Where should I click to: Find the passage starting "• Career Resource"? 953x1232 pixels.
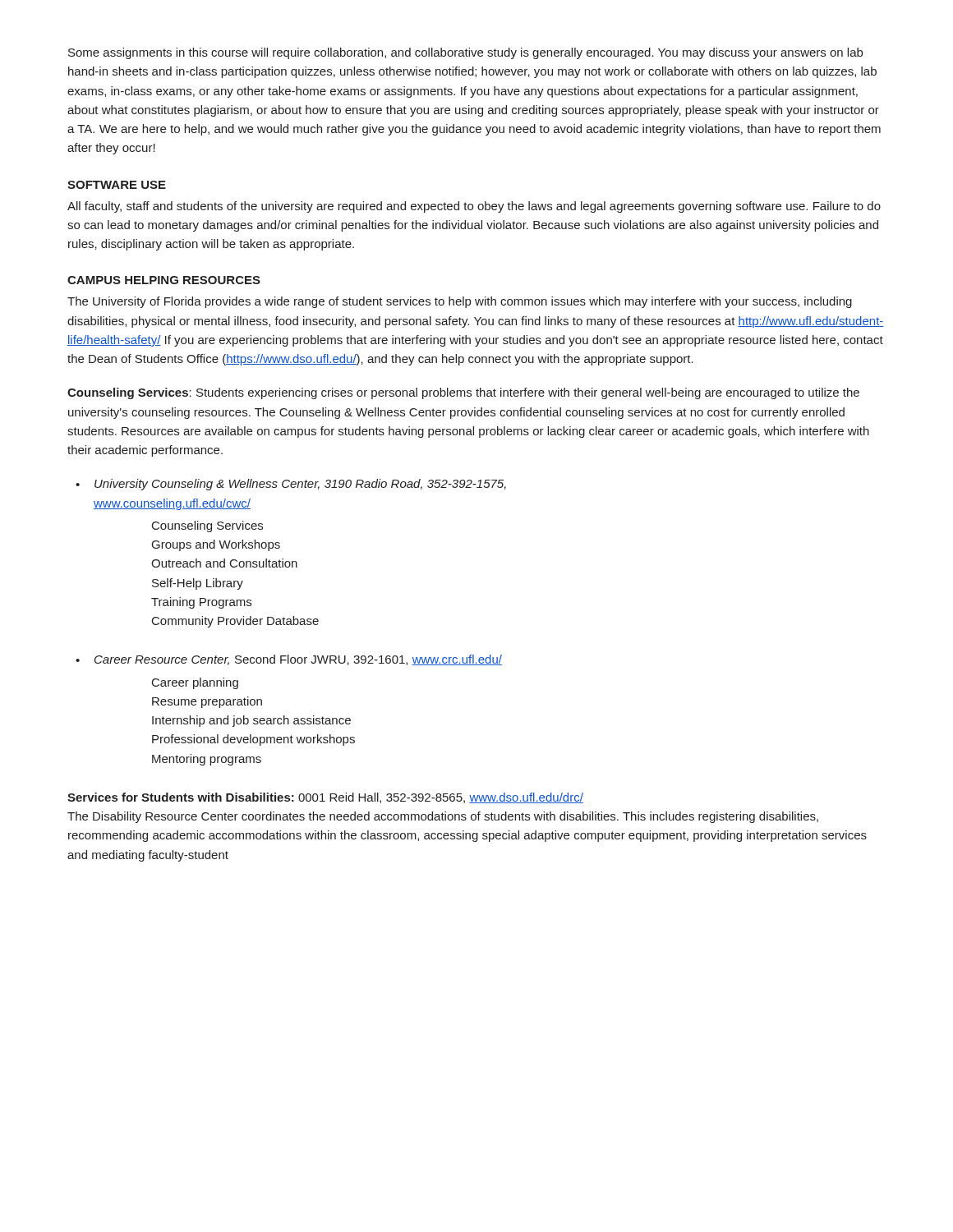click(289, 709)
